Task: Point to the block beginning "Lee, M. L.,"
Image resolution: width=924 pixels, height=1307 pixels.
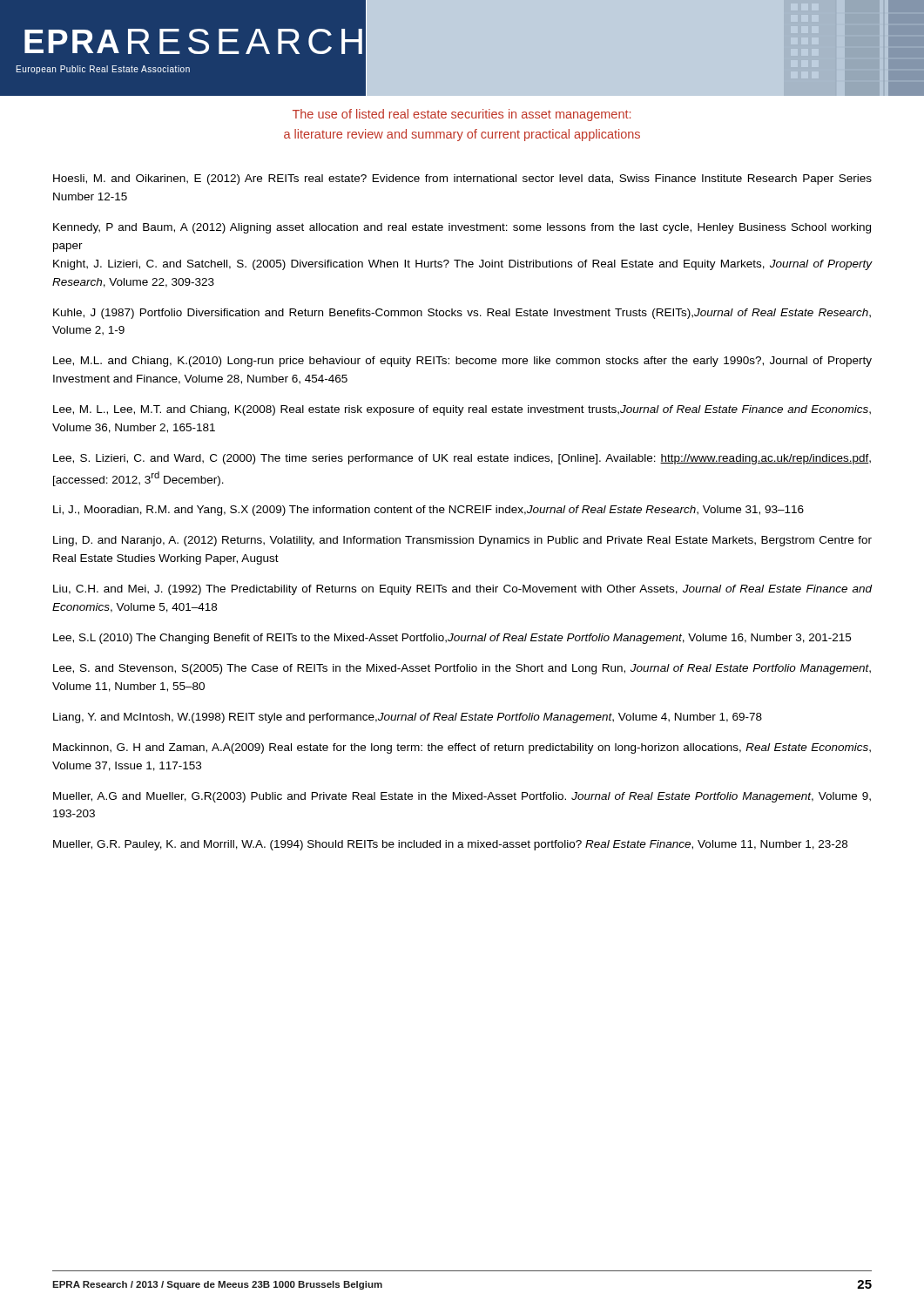Action: (x=462, y=418)
